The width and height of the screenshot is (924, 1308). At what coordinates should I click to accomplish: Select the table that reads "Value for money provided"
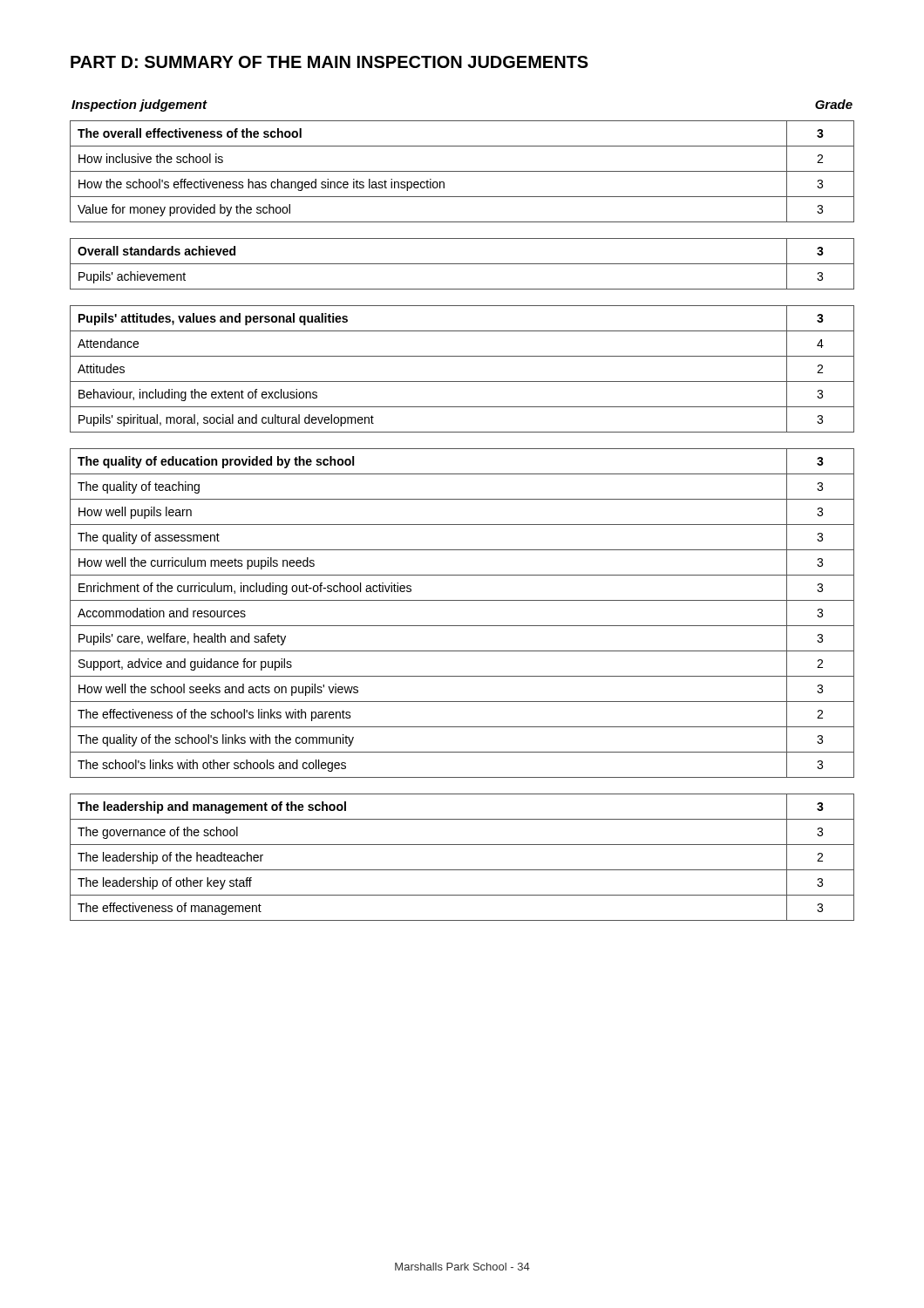click(462, 171)
